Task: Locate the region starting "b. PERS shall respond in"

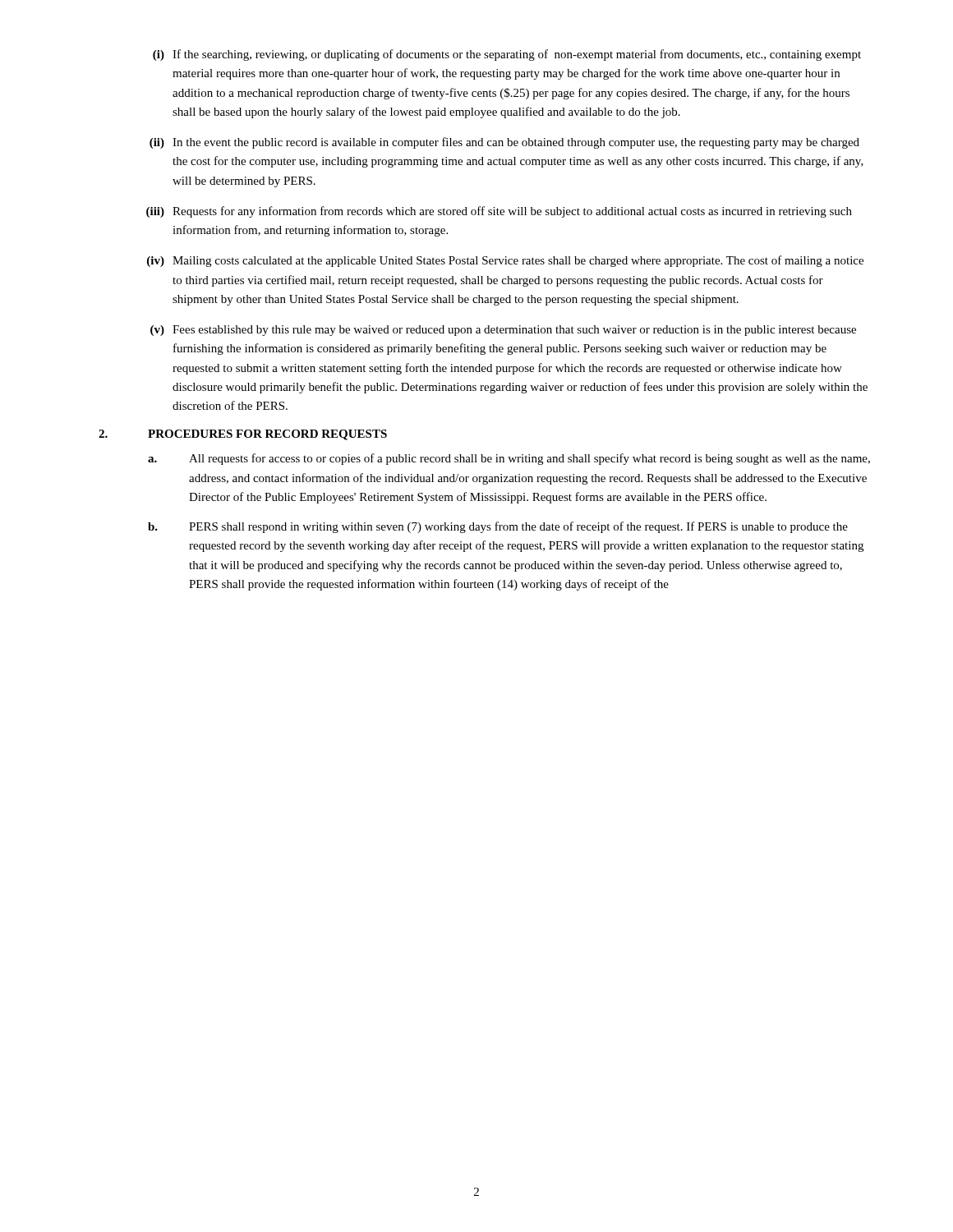Action: [x=509, y=556]
